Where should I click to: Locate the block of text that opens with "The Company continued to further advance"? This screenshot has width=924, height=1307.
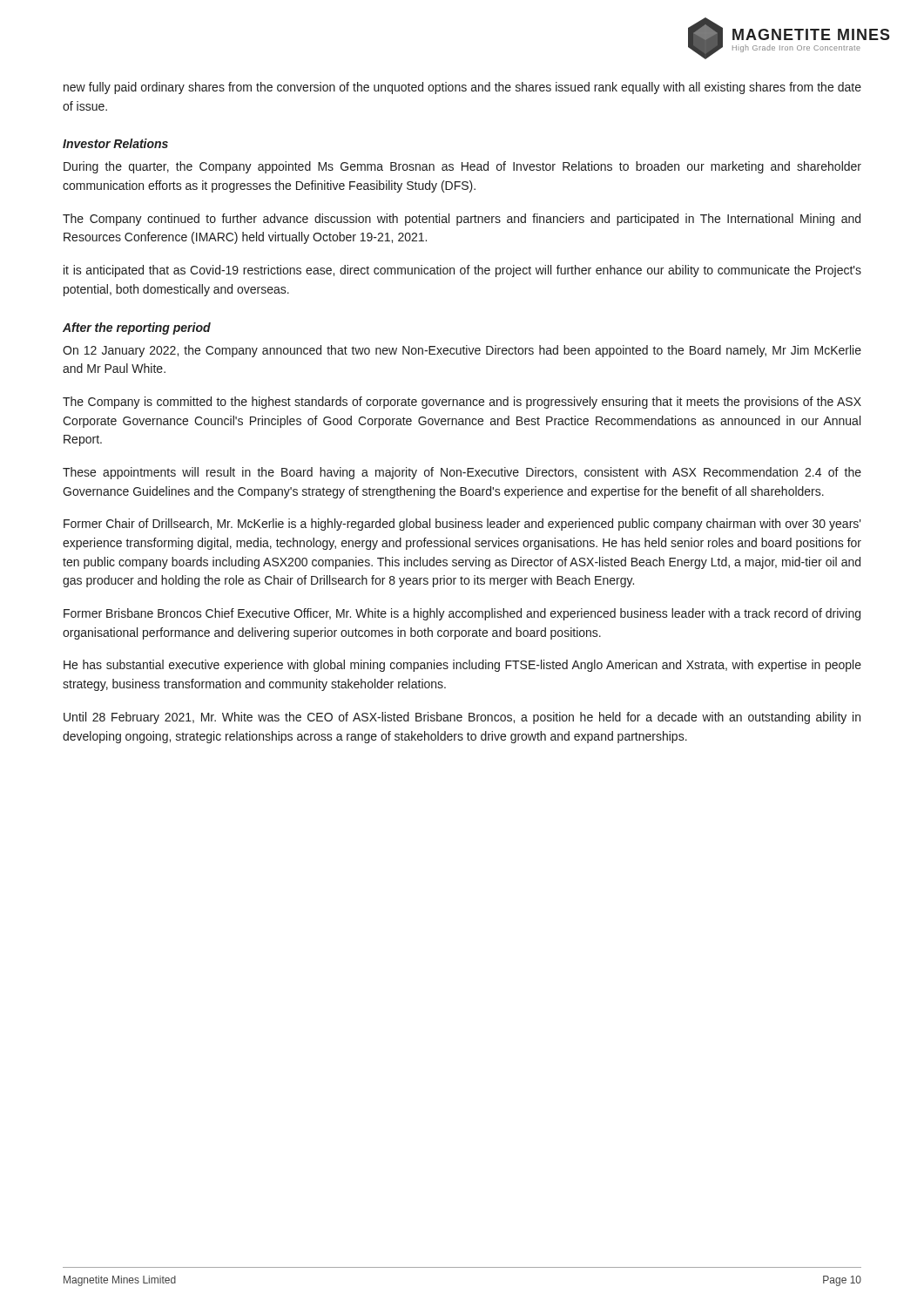462,228
